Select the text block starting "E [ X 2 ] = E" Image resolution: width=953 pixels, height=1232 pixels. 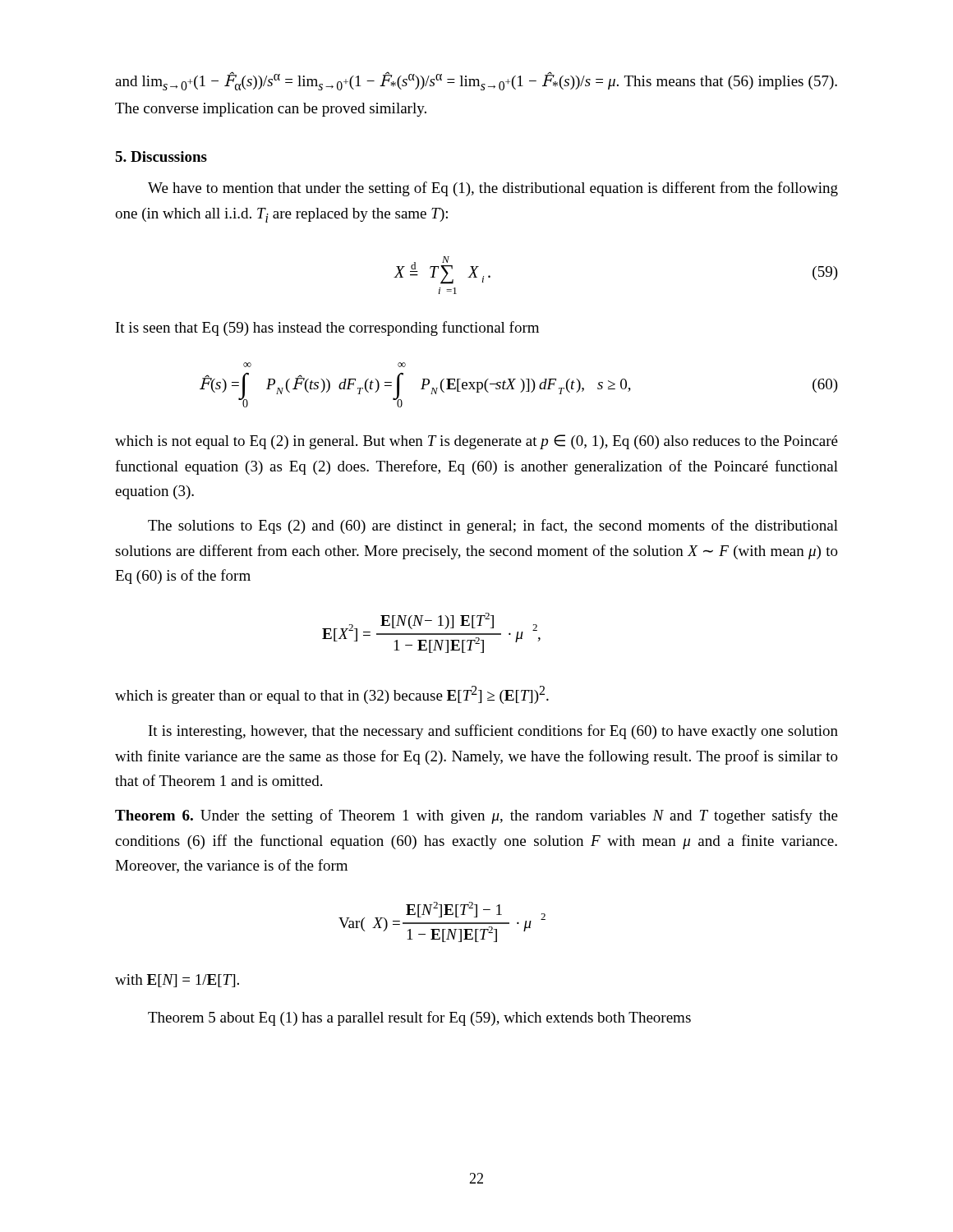click(x=476, y=634)
